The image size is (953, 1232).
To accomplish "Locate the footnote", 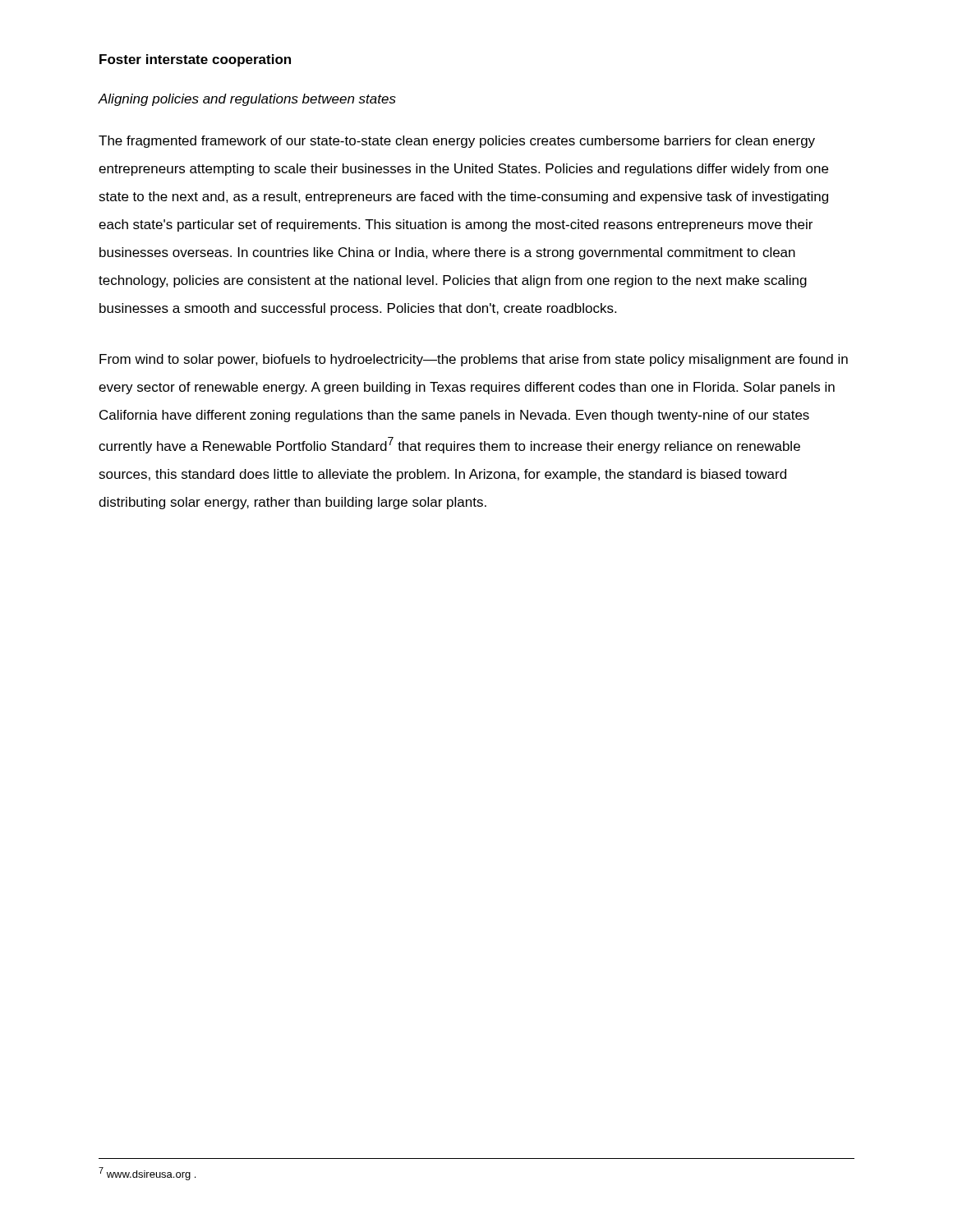I will (x=148, y=1173).
